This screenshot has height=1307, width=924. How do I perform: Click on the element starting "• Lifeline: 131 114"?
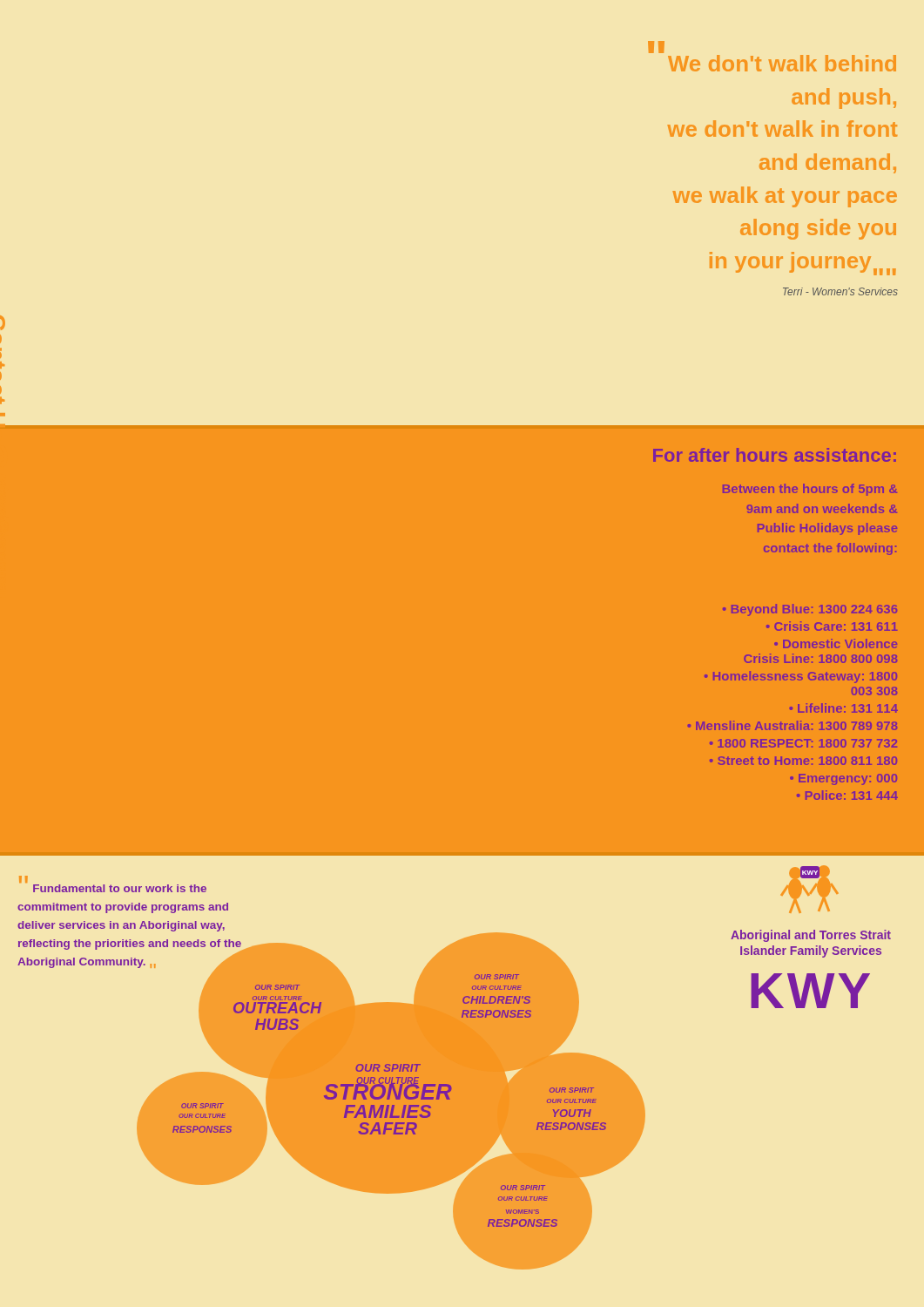pos(843,708)
